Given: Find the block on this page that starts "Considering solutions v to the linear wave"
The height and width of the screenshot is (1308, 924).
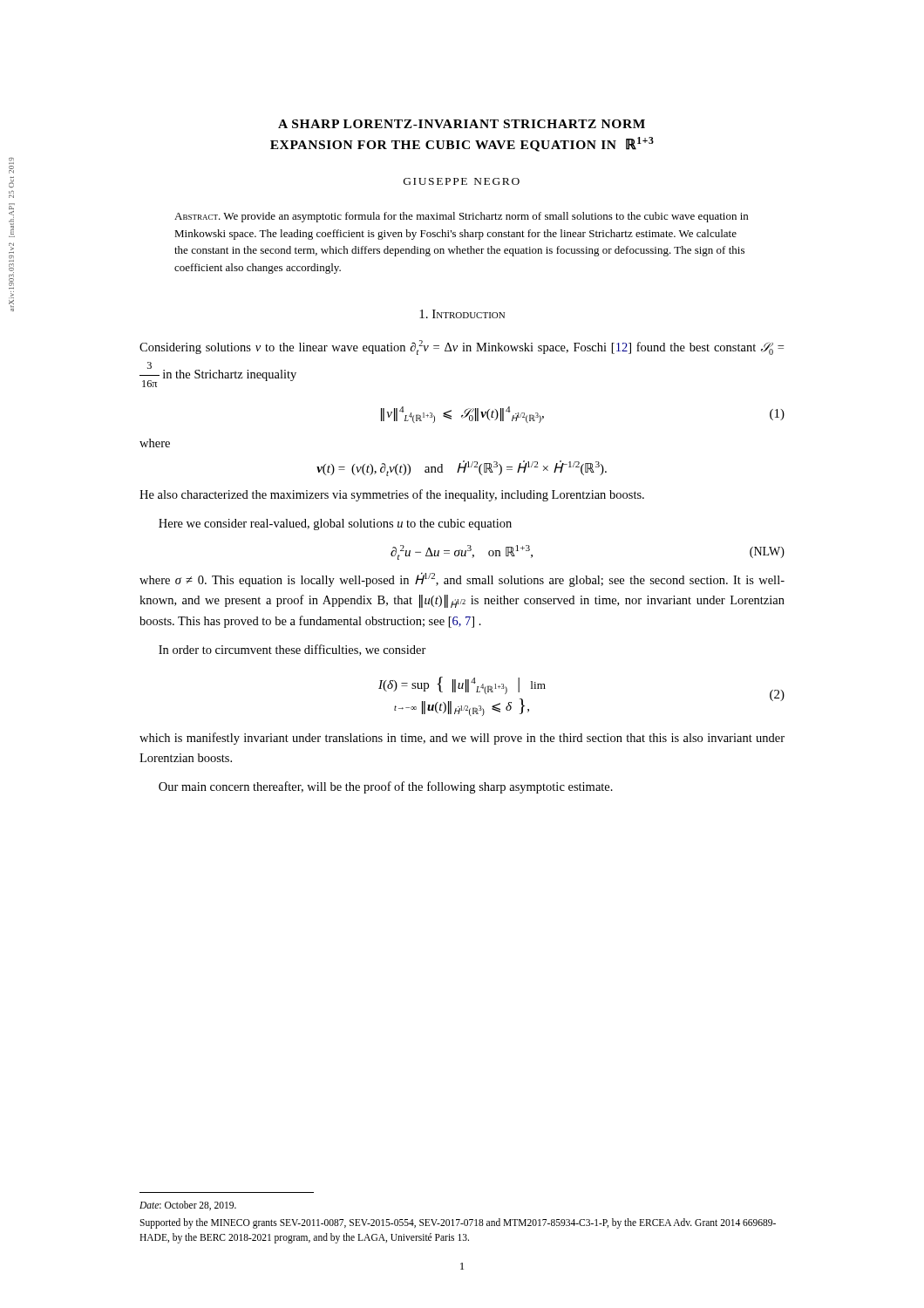Looking at the screenshot, I should 462,347.
